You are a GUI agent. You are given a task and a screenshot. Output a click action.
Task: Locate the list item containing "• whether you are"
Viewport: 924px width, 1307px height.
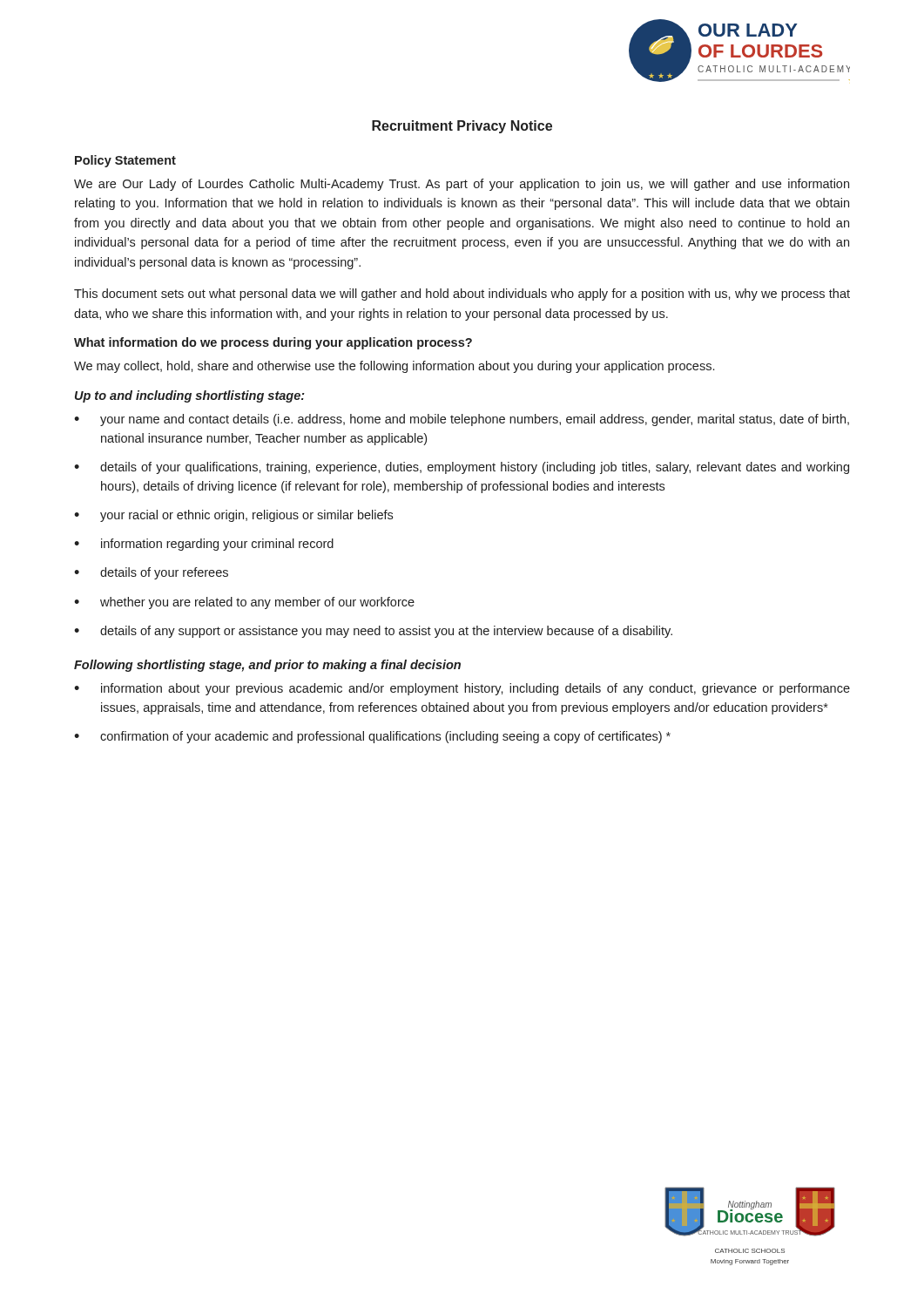(244, 603)
